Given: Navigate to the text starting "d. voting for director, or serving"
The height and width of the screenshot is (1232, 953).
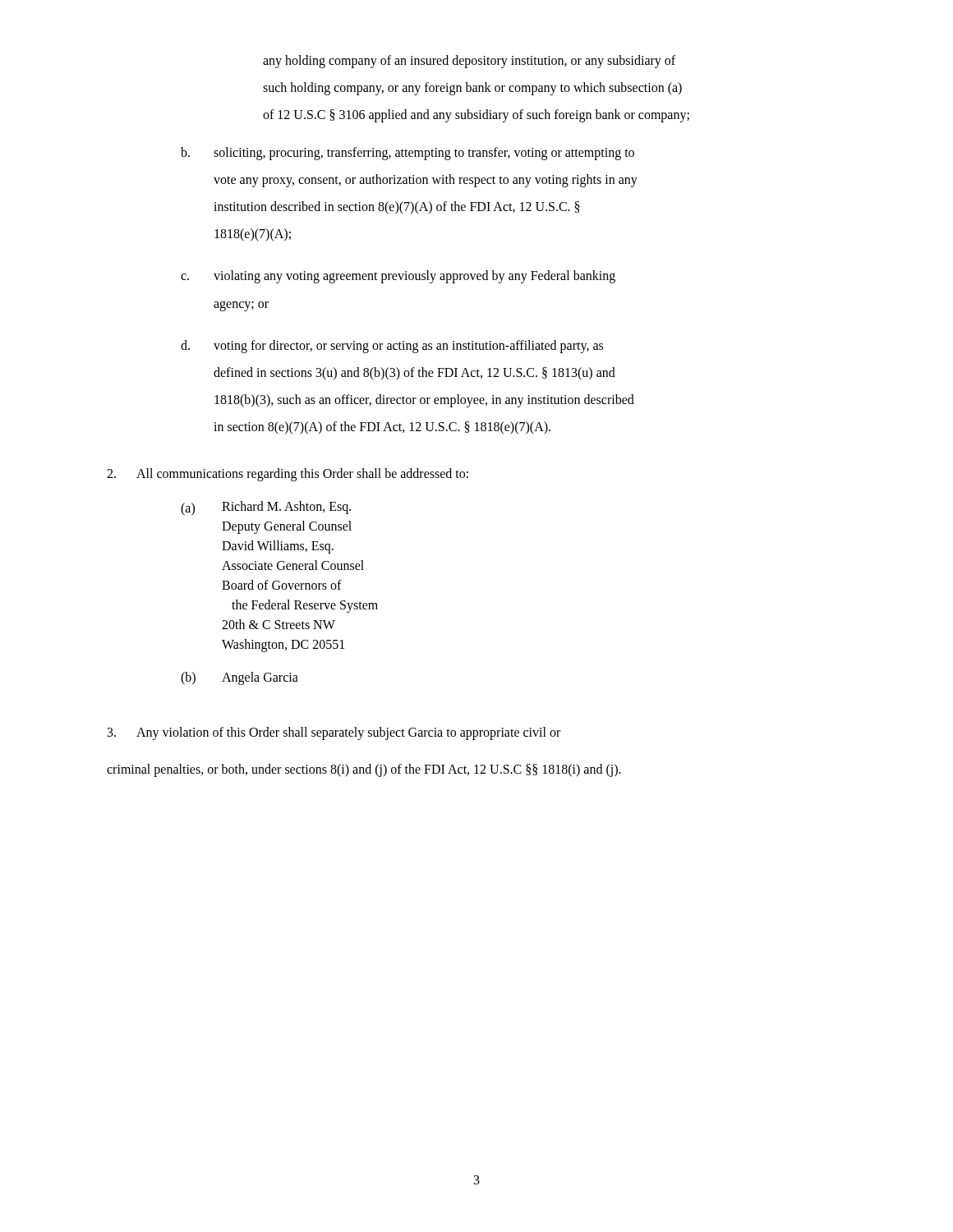Looking at the screenshot, I should coord(407,389).
